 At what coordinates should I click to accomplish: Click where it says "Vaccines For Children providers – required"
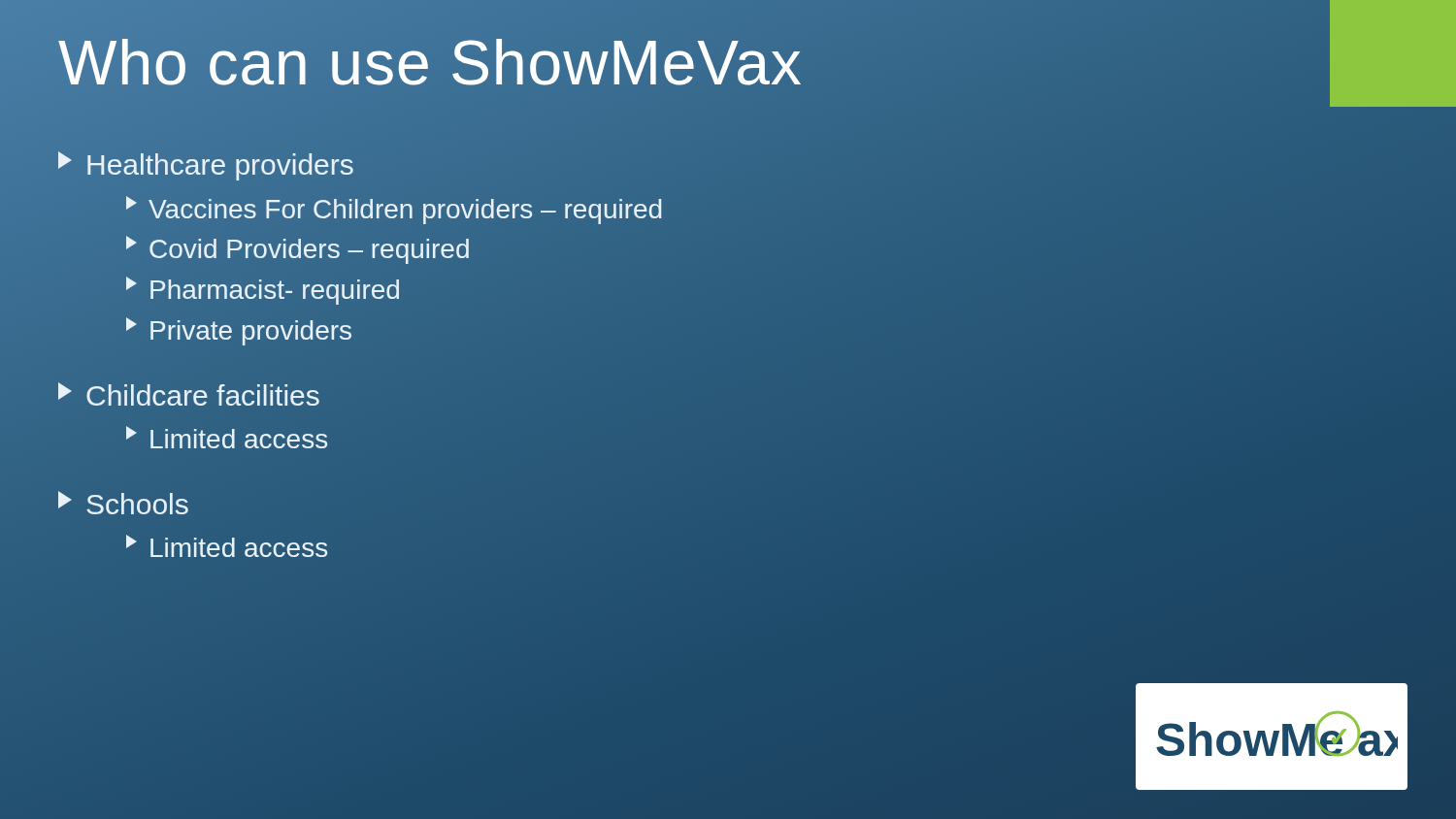[395, 209]
